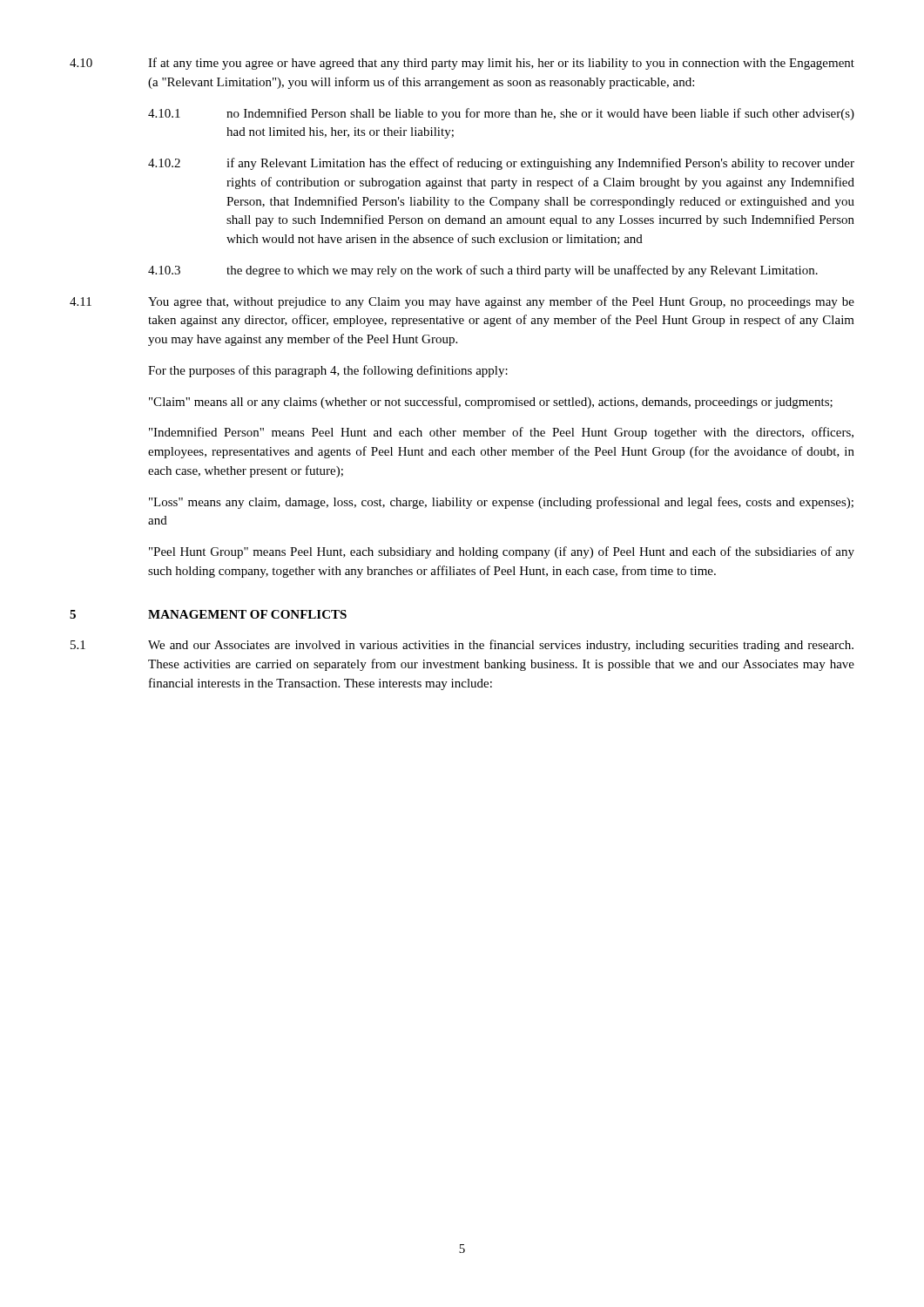
Task: Locate the block of text that opens with ""Claim" means all or"
Action: (491, 401)
